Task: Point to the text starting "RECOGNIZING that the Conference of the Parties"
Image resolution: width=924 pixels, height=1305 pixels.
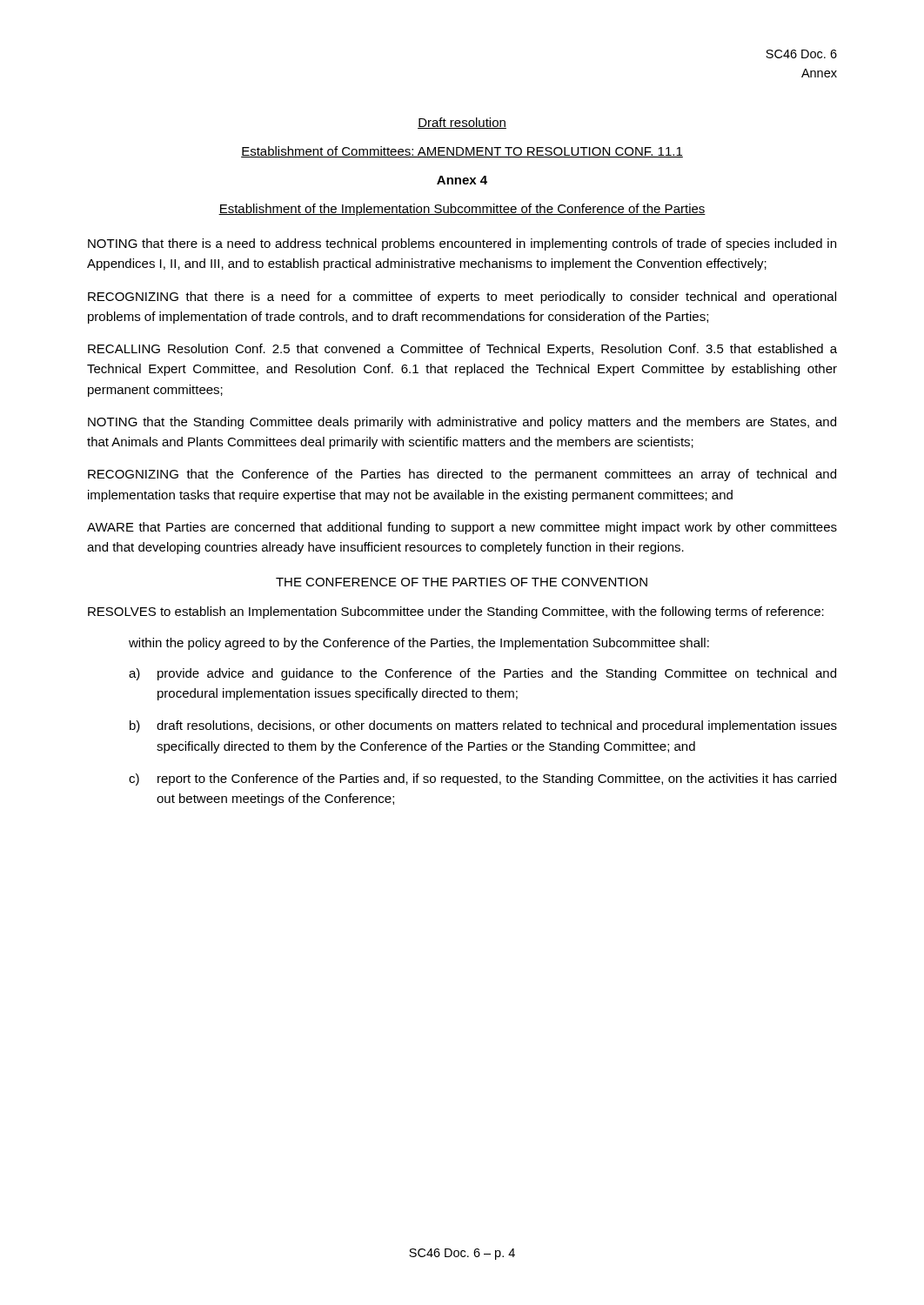Action: tap(462, 484)
